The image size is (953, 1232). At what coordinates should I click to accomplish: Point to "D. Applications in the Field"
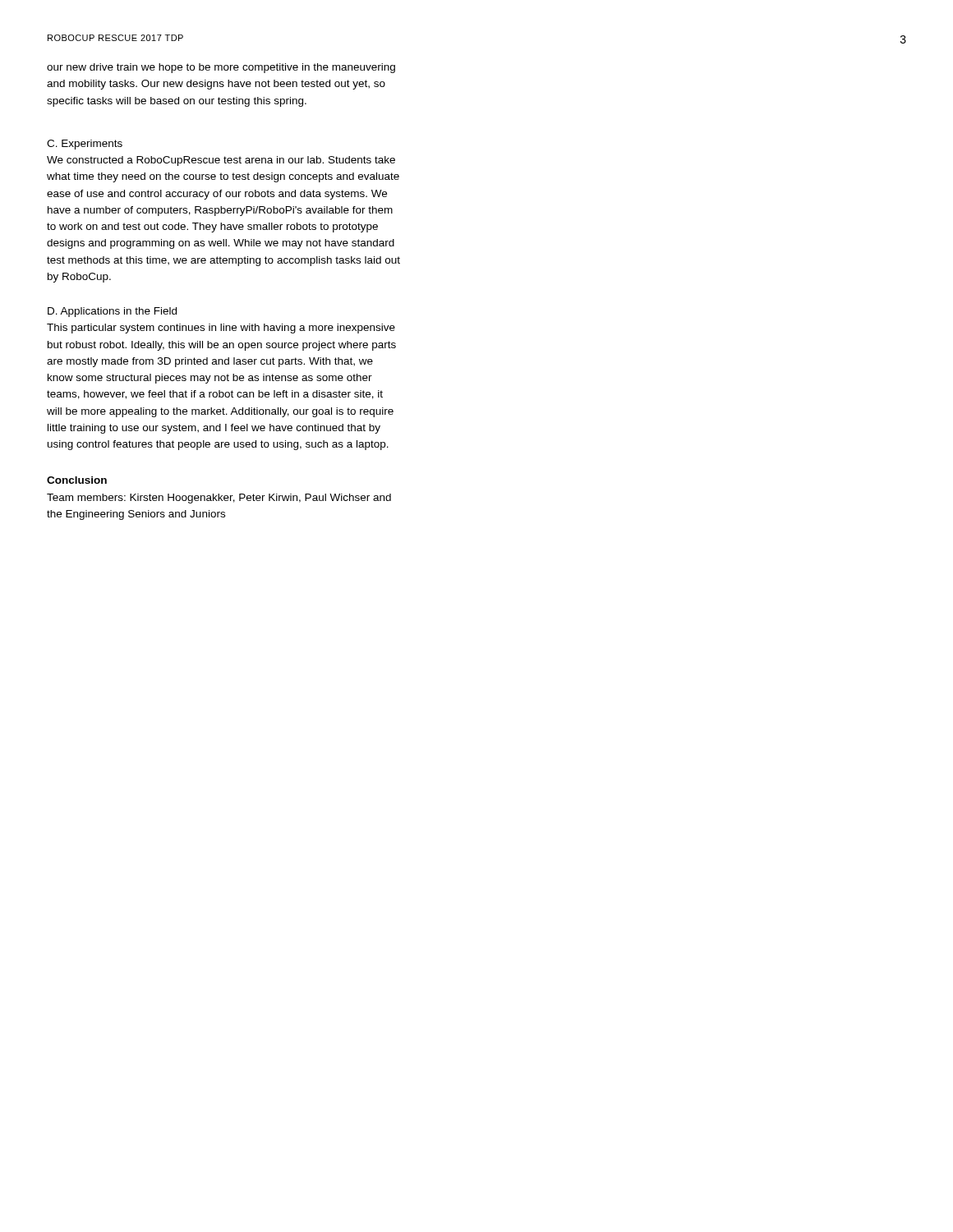point(112,311)
